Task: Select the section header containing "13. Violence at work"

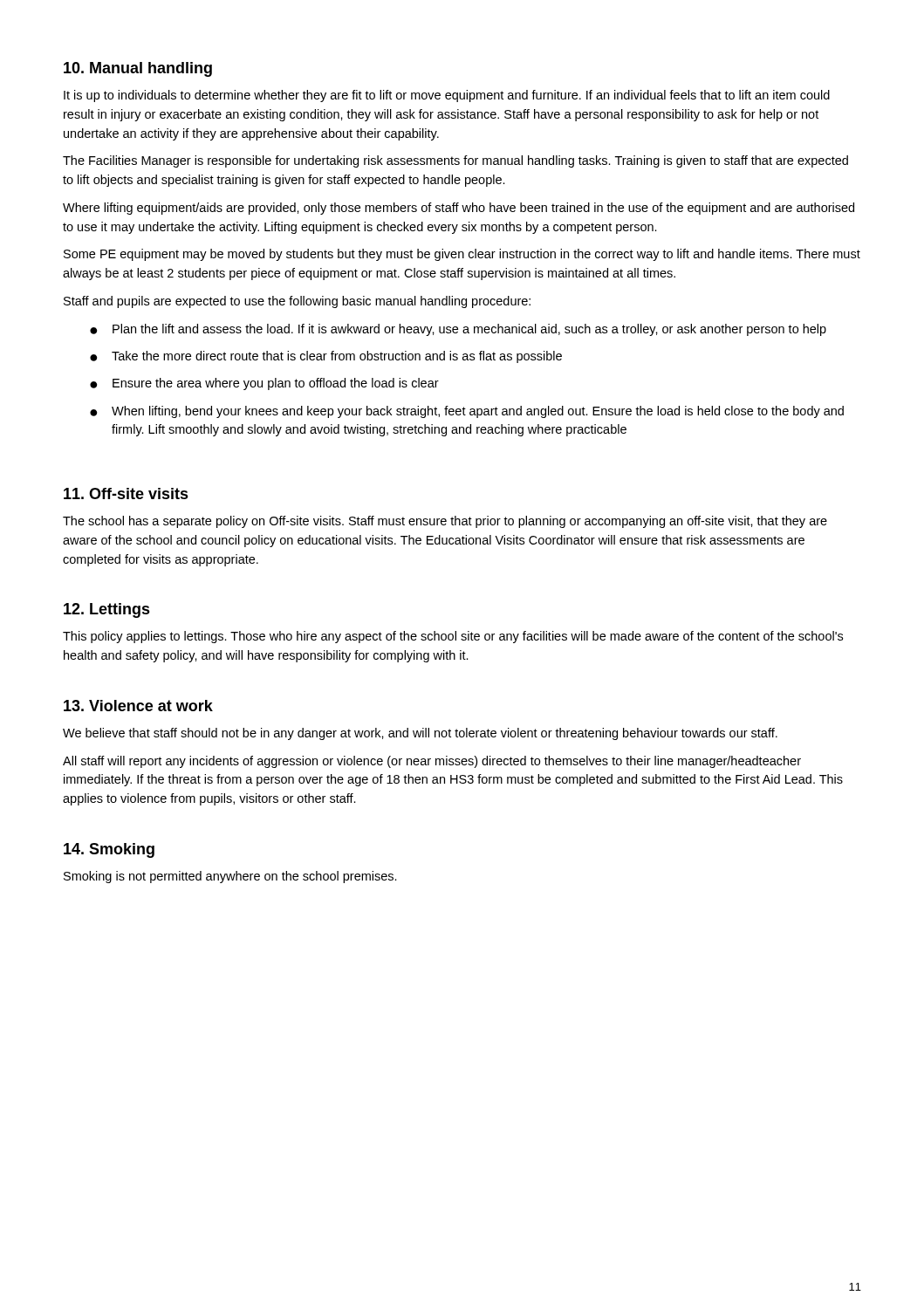Action: pos(138,706)
